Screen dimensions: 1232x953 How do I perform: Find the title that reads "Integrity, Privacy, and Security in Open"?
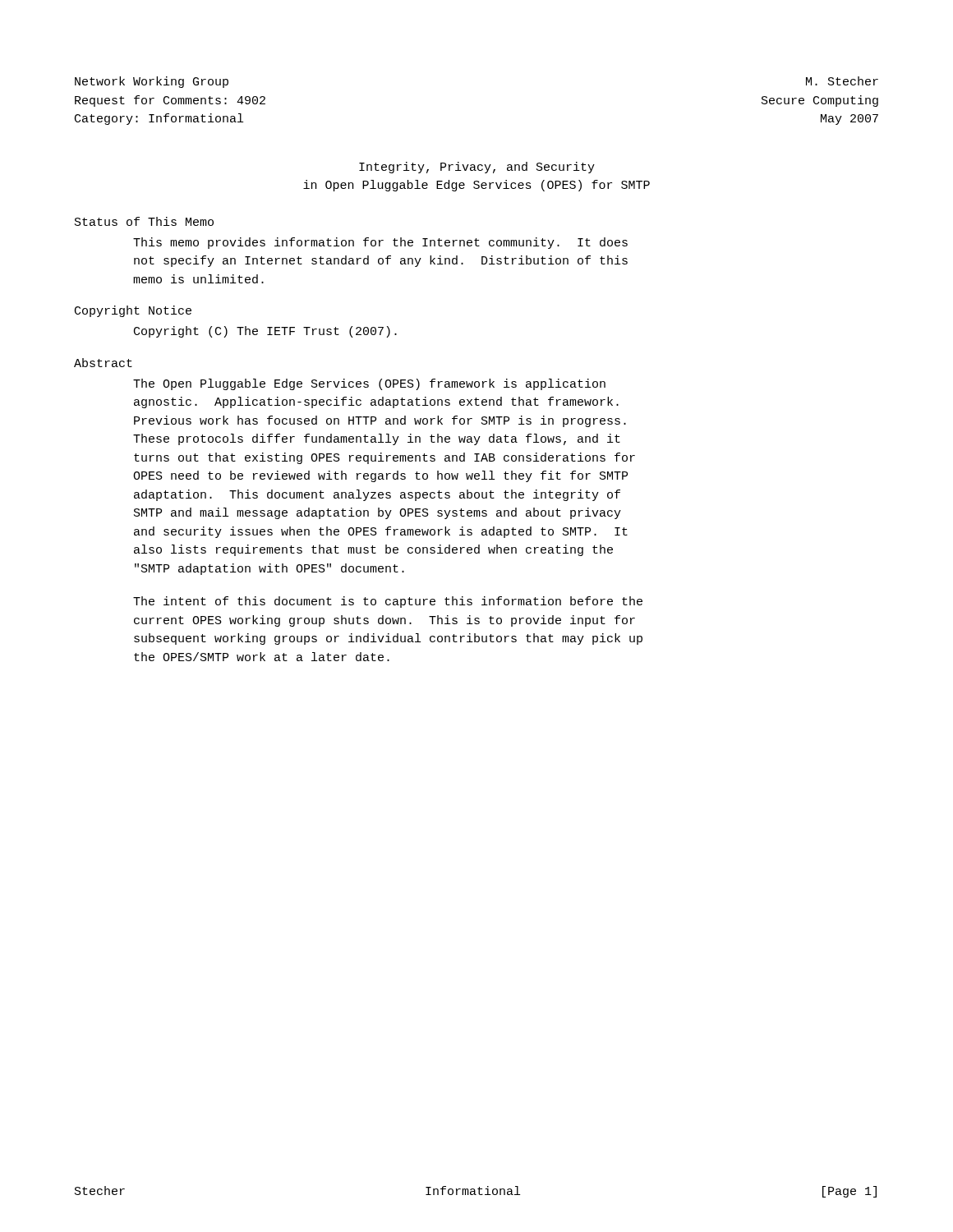coord(476,177)
